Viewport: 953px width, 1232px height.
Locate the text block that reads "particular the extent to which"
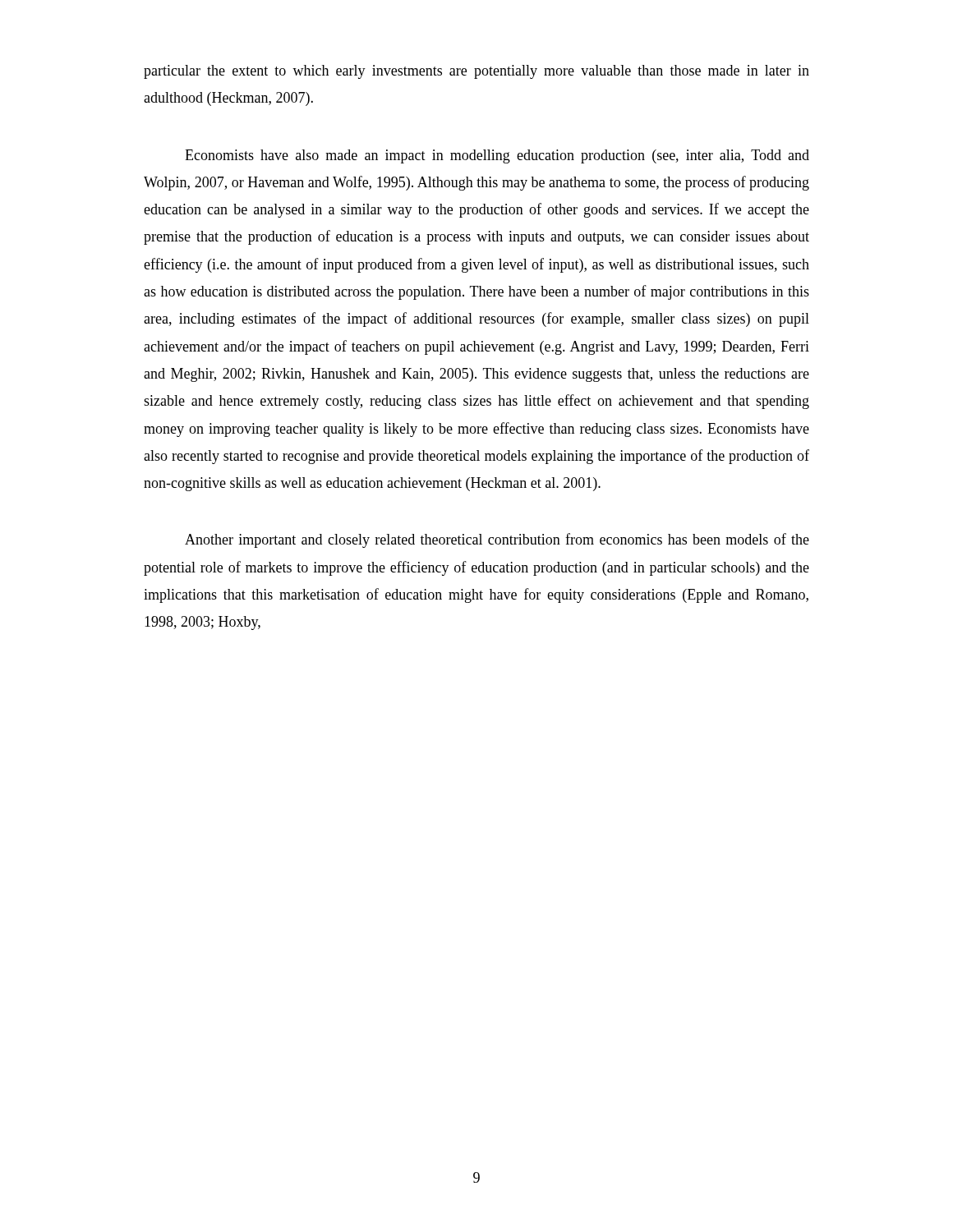476,85
